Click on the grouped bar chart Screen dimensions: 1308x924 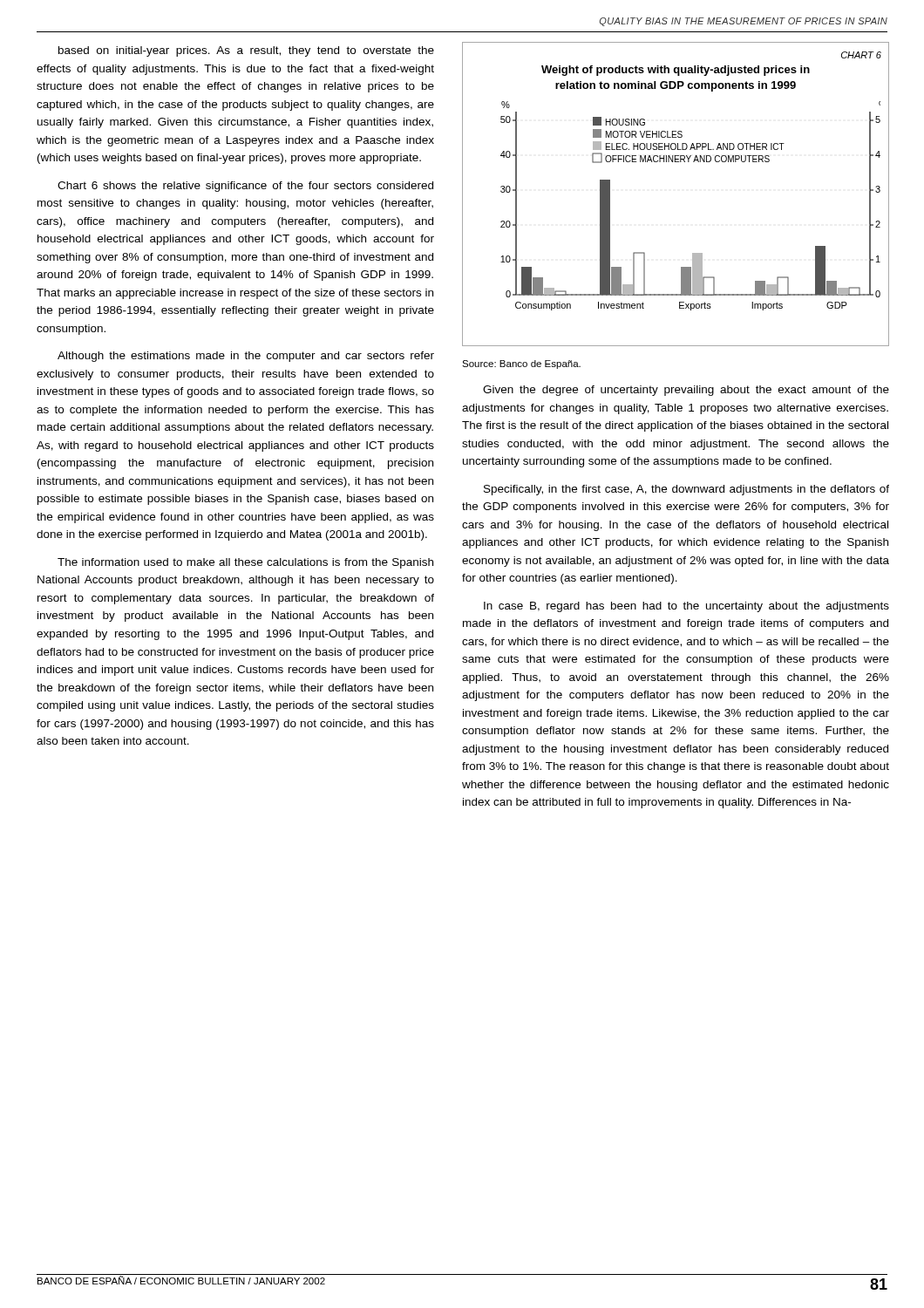click(x=676, y=194)
